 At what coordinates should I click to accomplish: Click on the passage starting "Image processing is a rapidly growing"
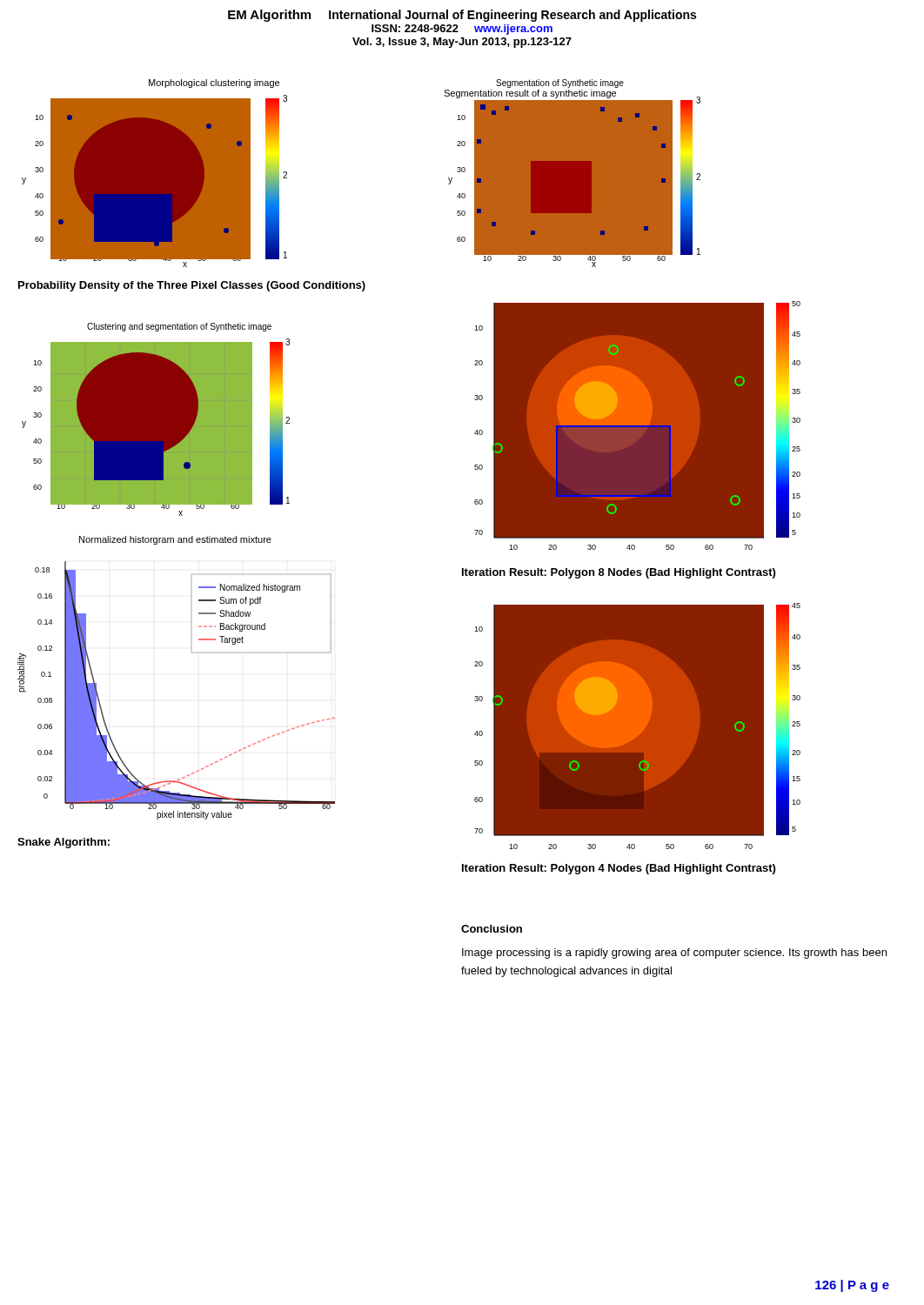click(x=674, y=961)
